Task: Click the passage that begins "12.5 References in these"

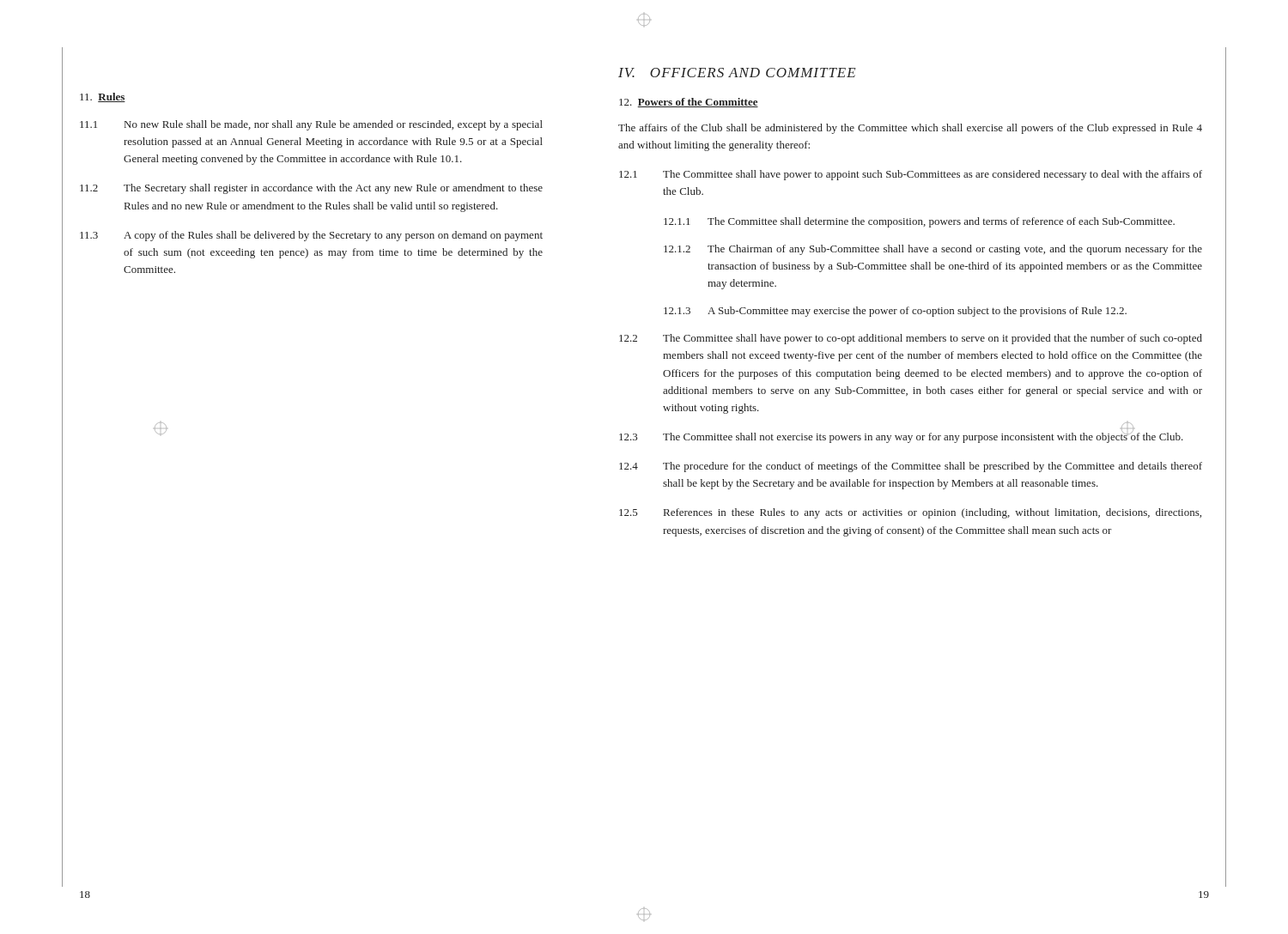Action: pos(910,522)
